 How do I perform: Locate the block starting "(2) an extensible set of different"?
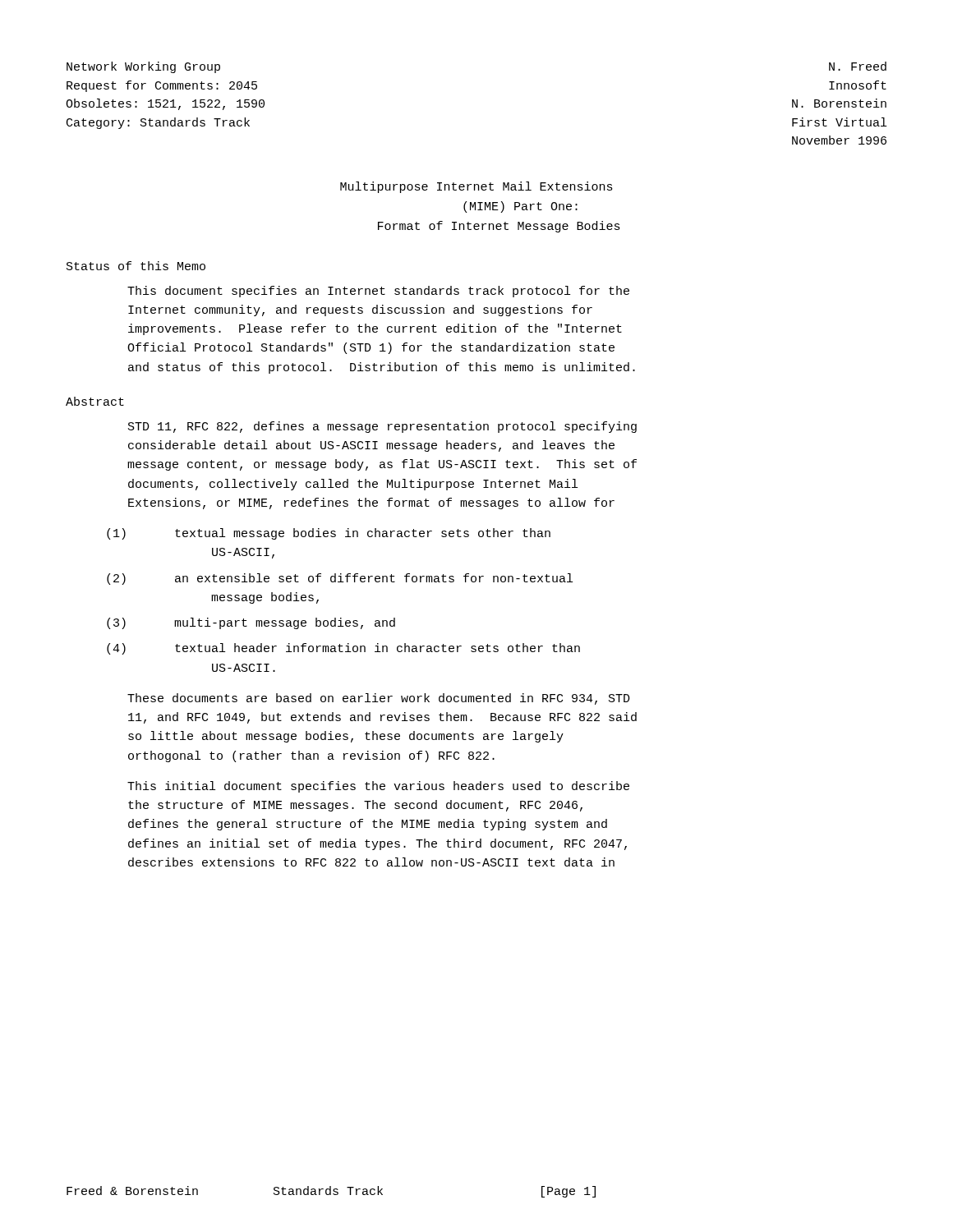point(496,589)
